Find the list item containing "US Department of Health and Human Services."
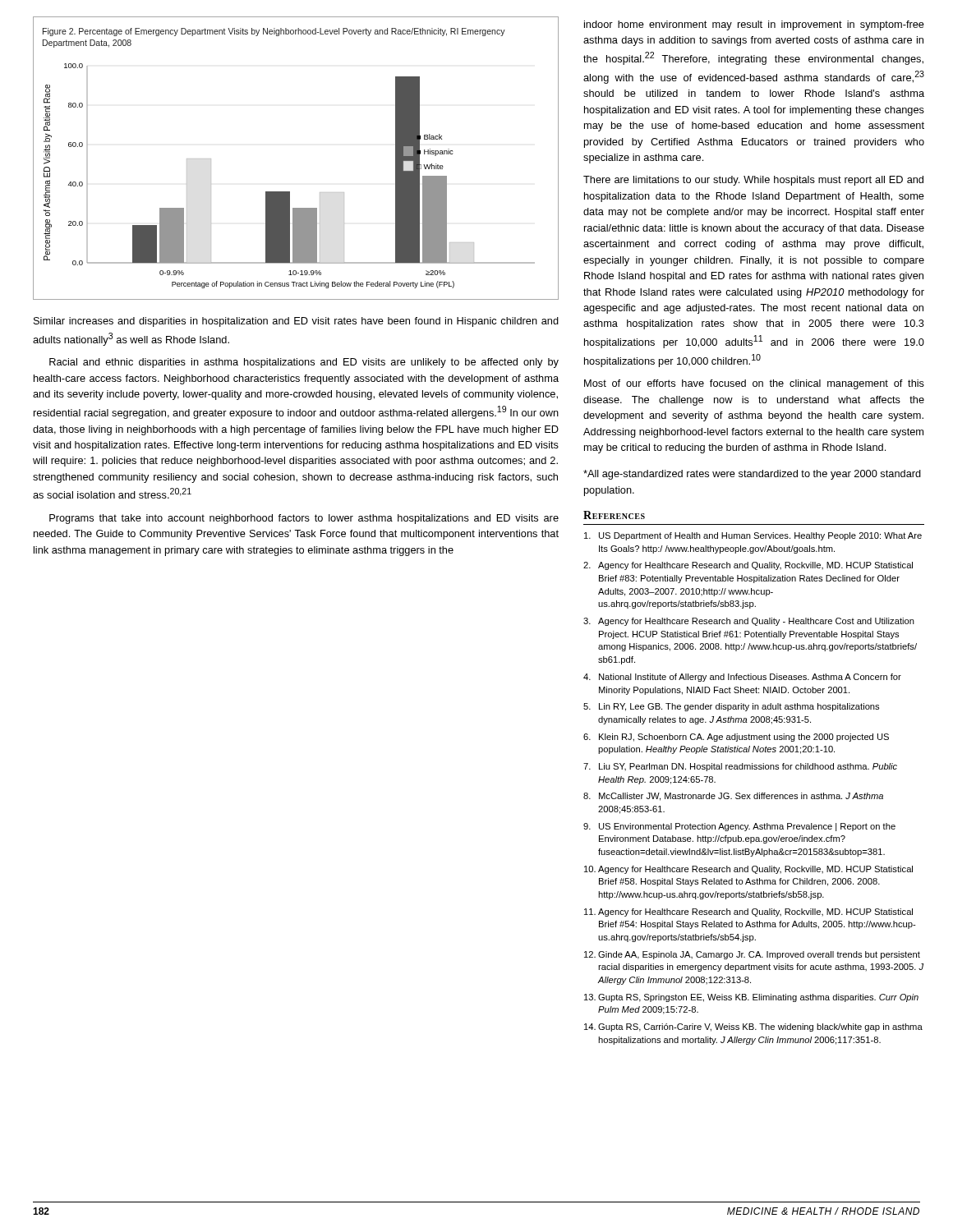 pyautogui.click(x=754, y=788)
